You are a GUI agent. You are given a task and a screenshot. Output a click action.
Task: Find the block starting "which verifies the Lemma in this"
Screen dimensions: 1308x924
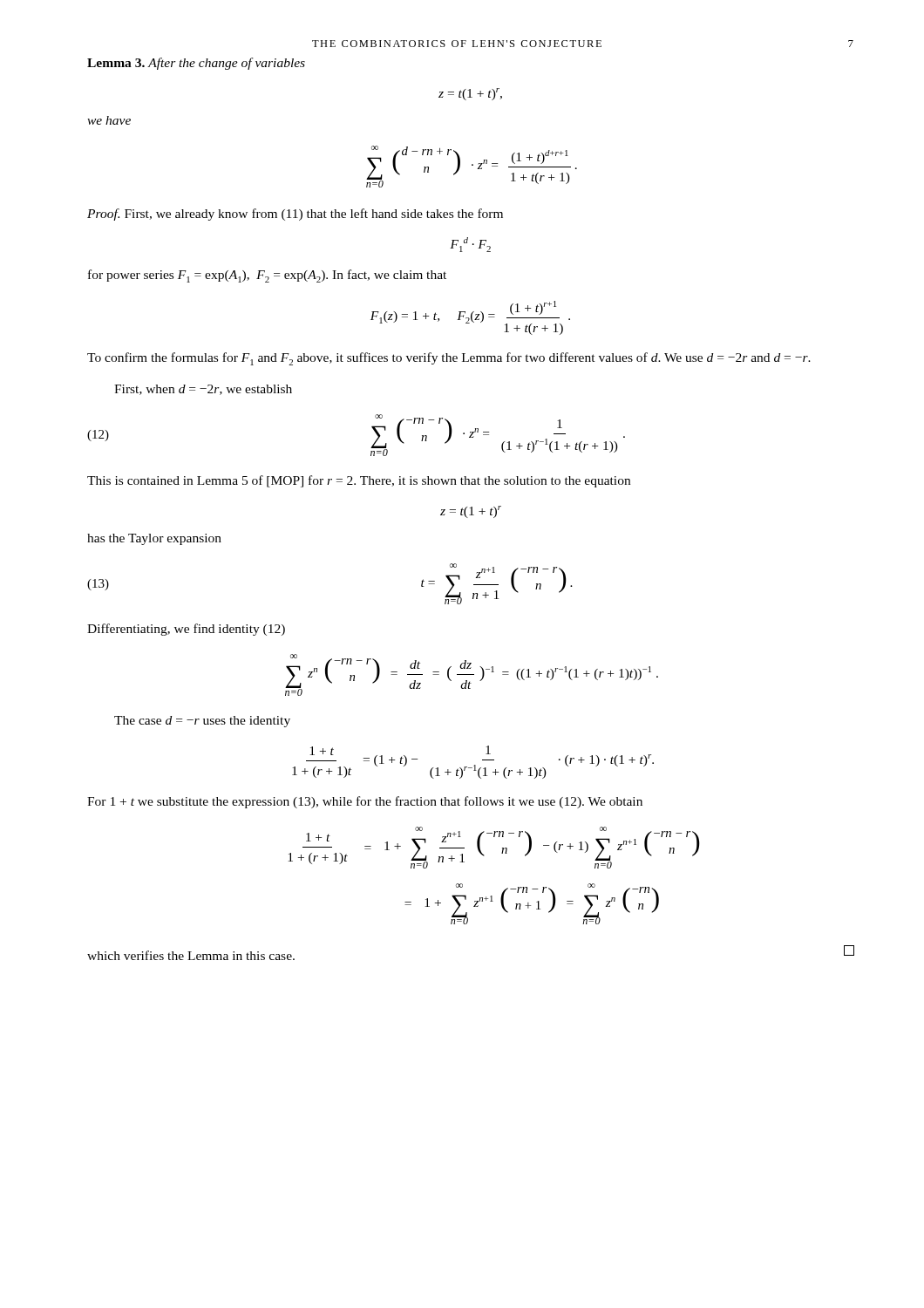(191, 952)
